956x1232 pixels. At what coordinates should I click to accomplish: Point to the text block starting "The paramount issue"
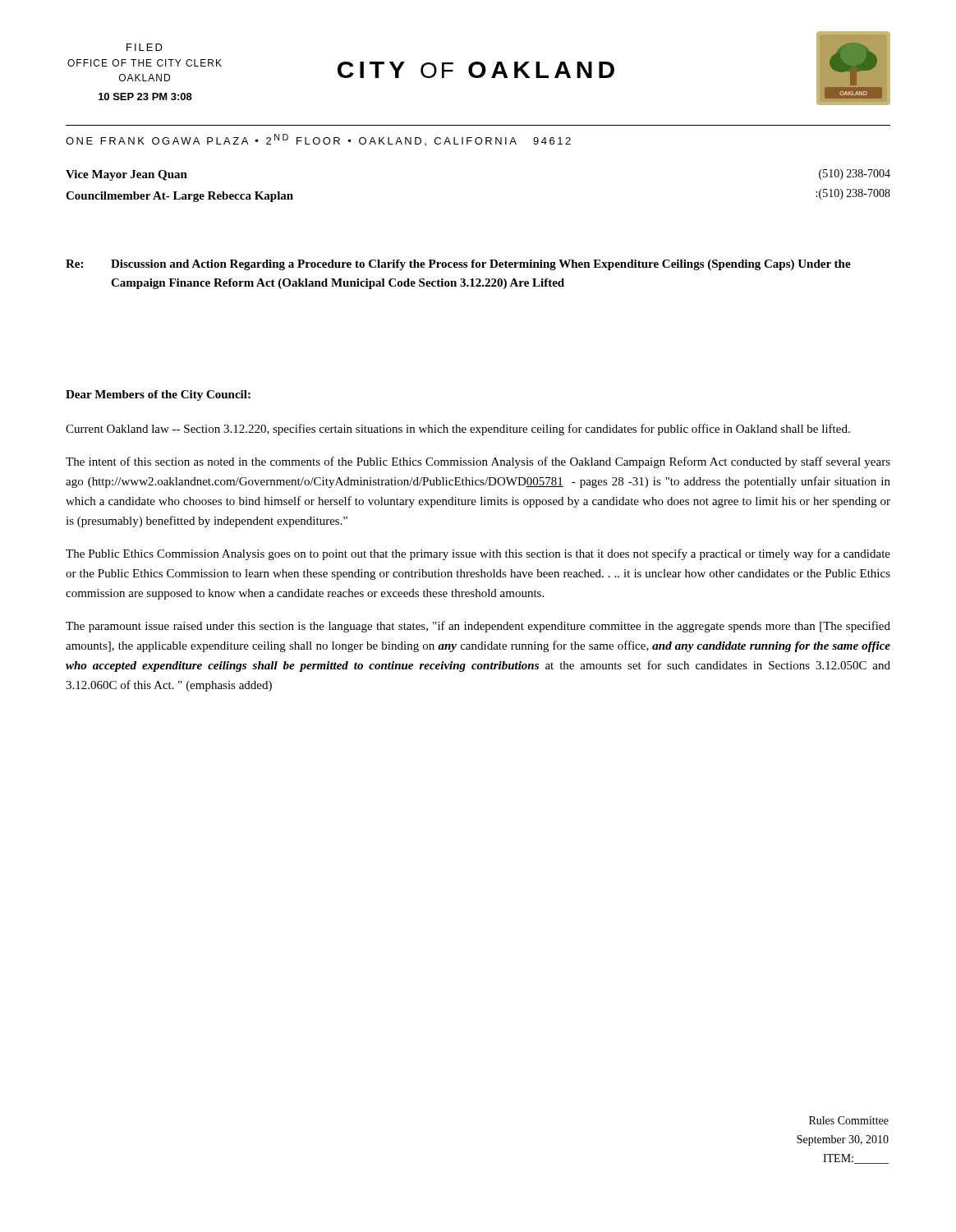pyautogui.click(x=478, y=655)
